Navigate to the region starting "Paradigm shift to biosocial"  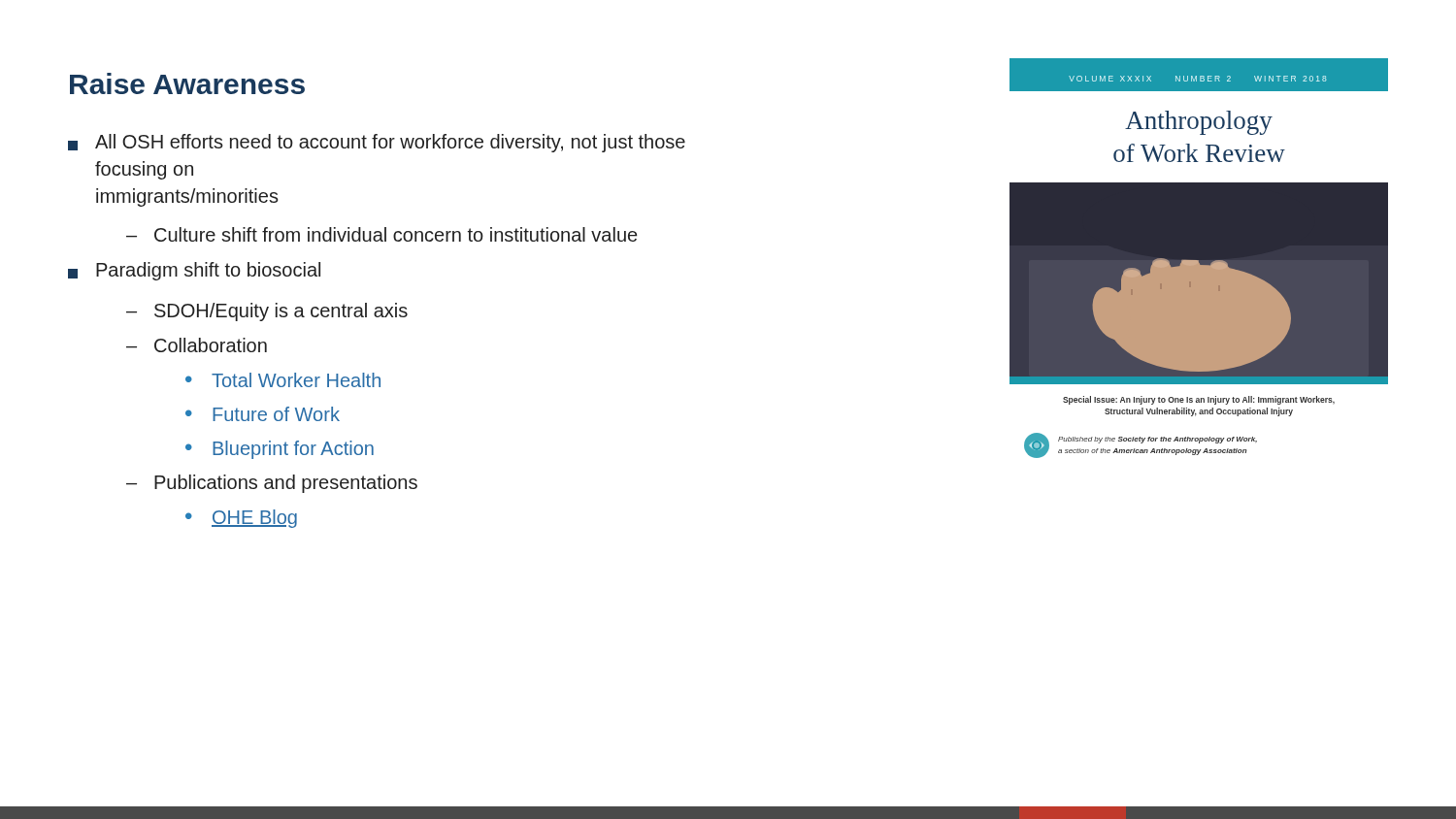(195, 271)
